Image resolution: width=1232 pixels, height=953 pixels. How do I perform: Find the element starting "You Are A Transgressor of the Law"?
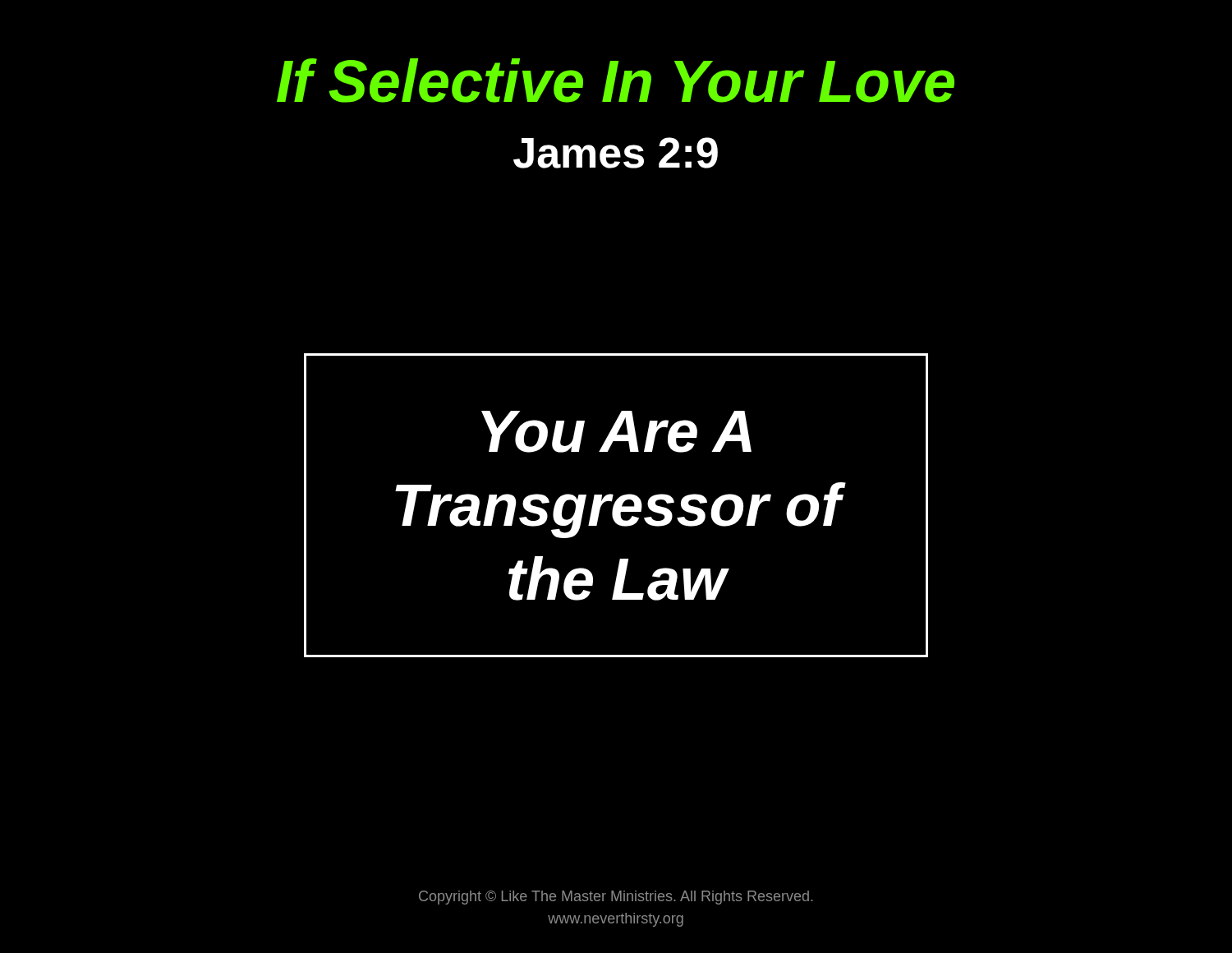tap(616, 505)
